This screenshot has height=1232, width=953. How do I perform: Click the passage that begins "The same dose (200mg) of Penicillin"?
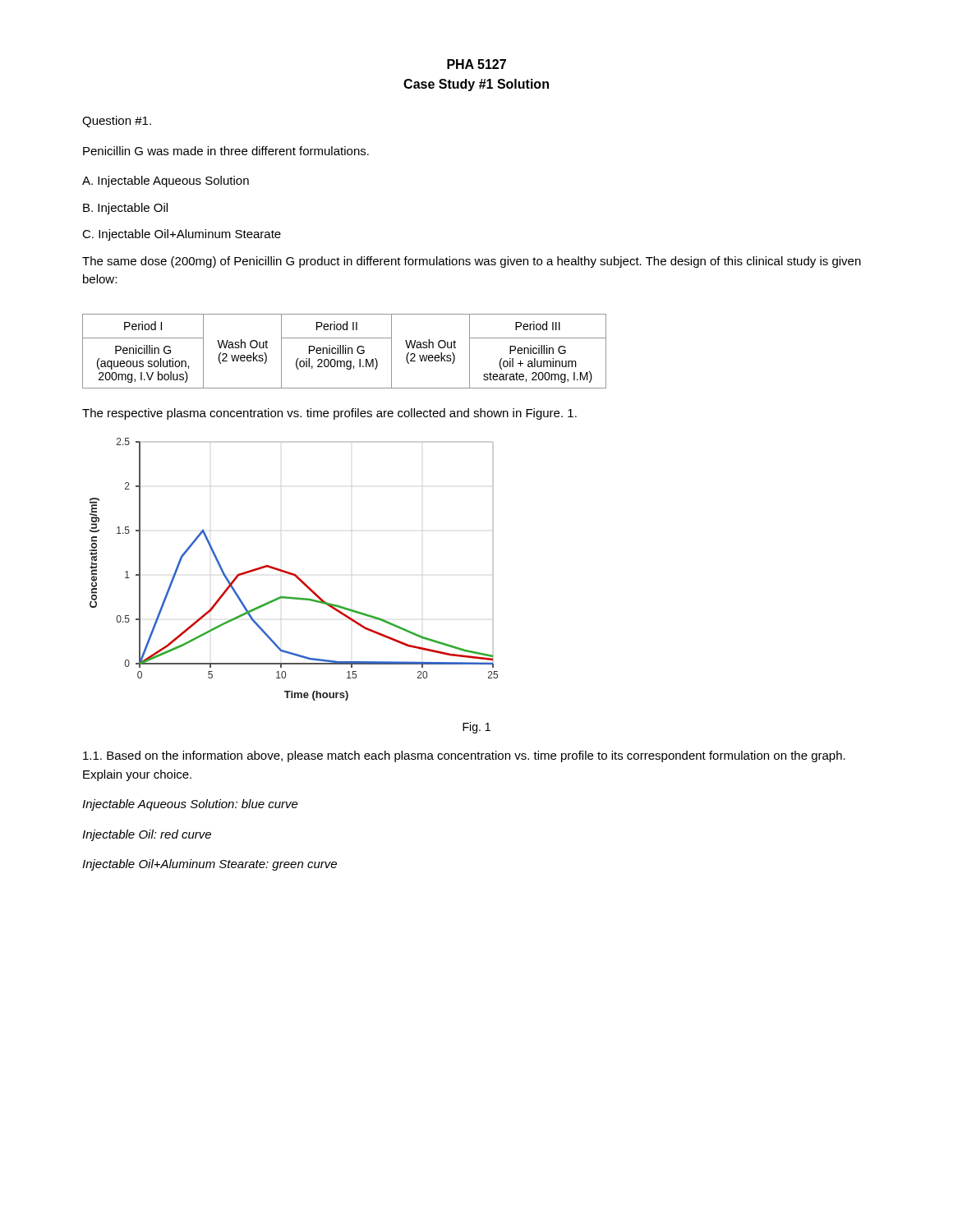(472, 270)
